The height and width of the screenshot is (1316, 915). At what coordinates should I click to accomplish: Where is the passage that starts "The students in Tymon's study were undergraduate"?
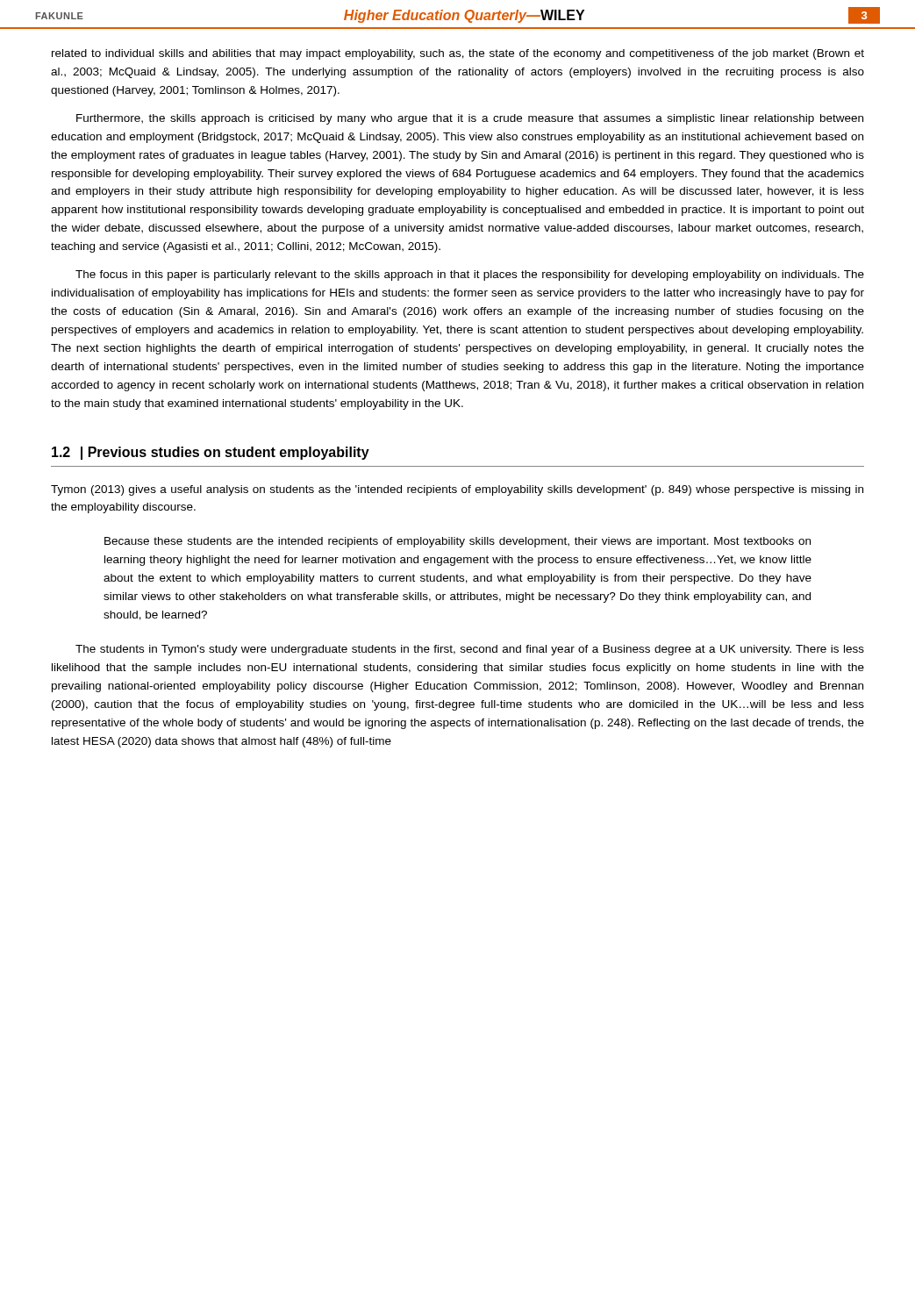458,695
